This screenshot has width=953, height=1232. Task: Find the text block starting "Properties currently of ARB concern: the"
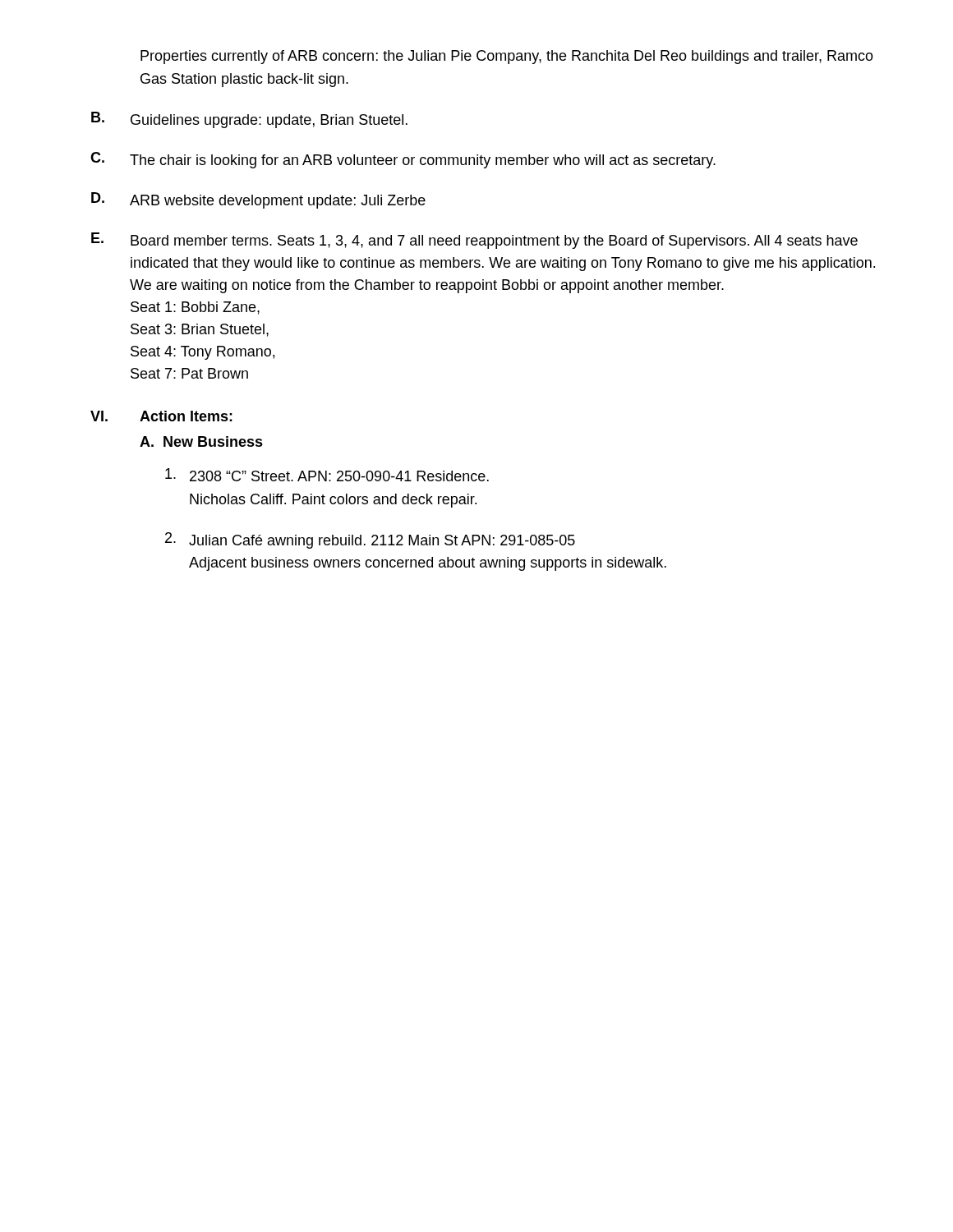[x=507, y=67]
